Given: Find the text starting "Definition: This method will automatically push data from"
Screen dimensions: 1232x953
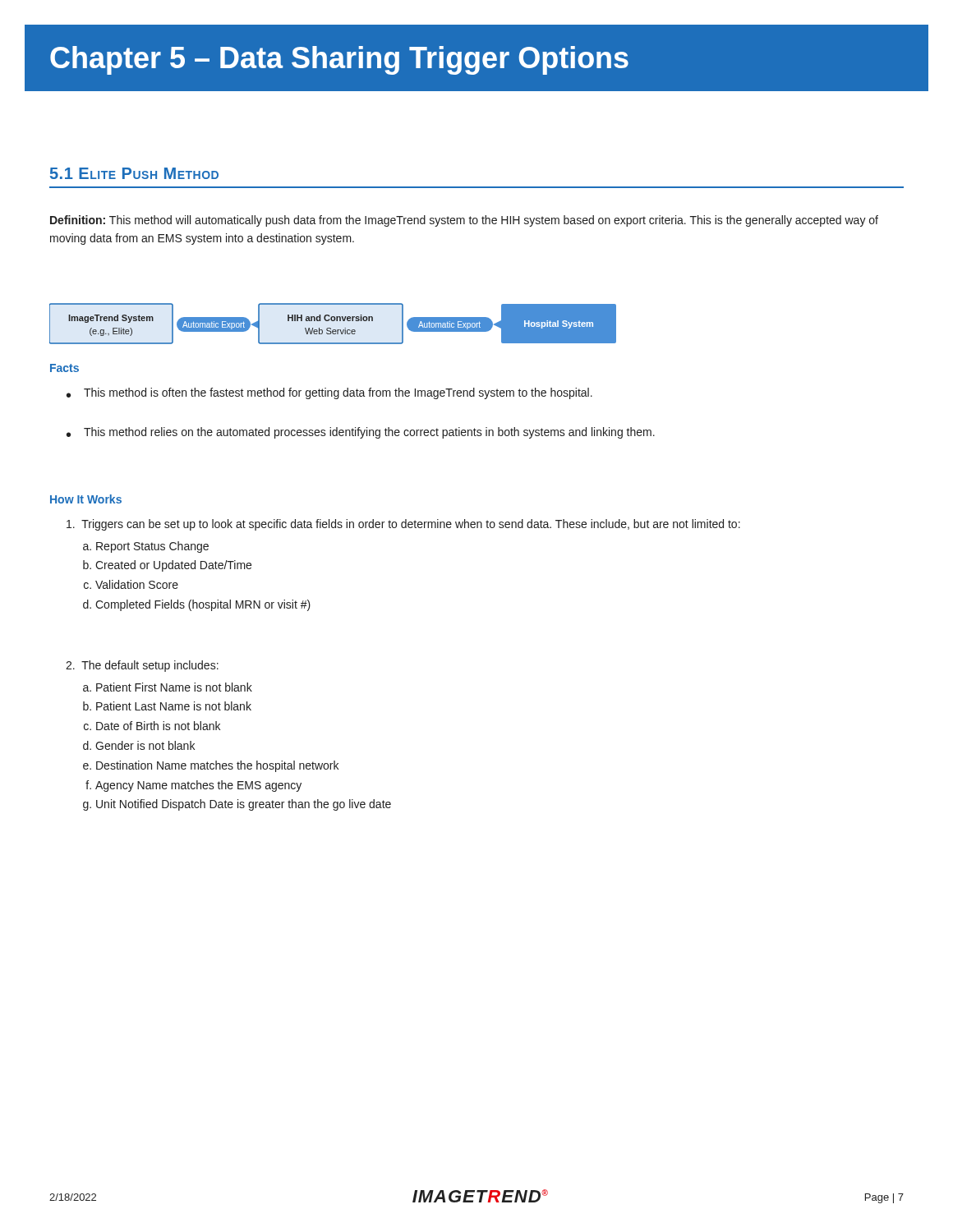Looking at the screenshot, I should (464, 229).
